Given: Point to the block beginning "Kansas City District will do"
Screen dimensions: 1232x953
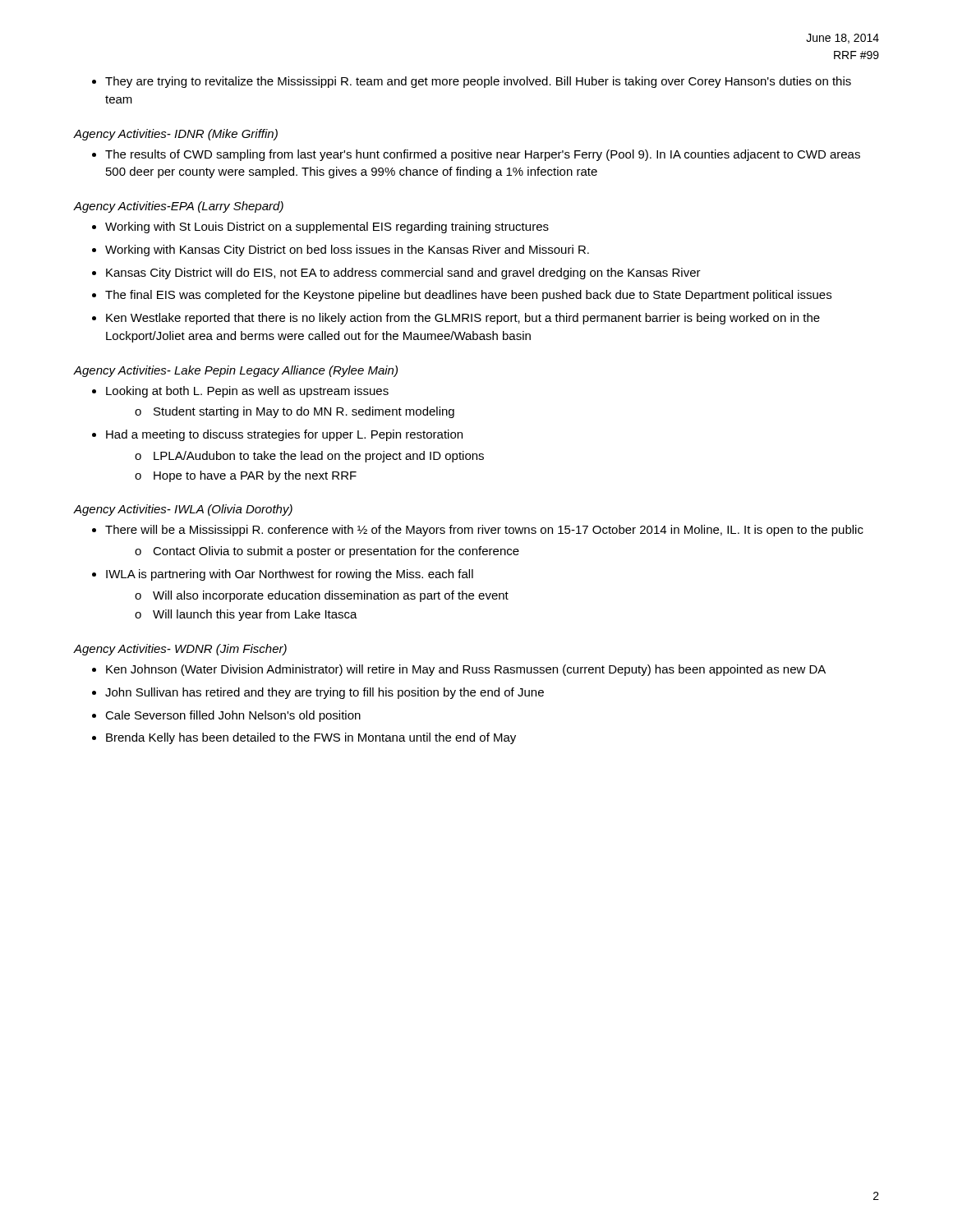Looking at the screenshot, I should tap(492, 272).
